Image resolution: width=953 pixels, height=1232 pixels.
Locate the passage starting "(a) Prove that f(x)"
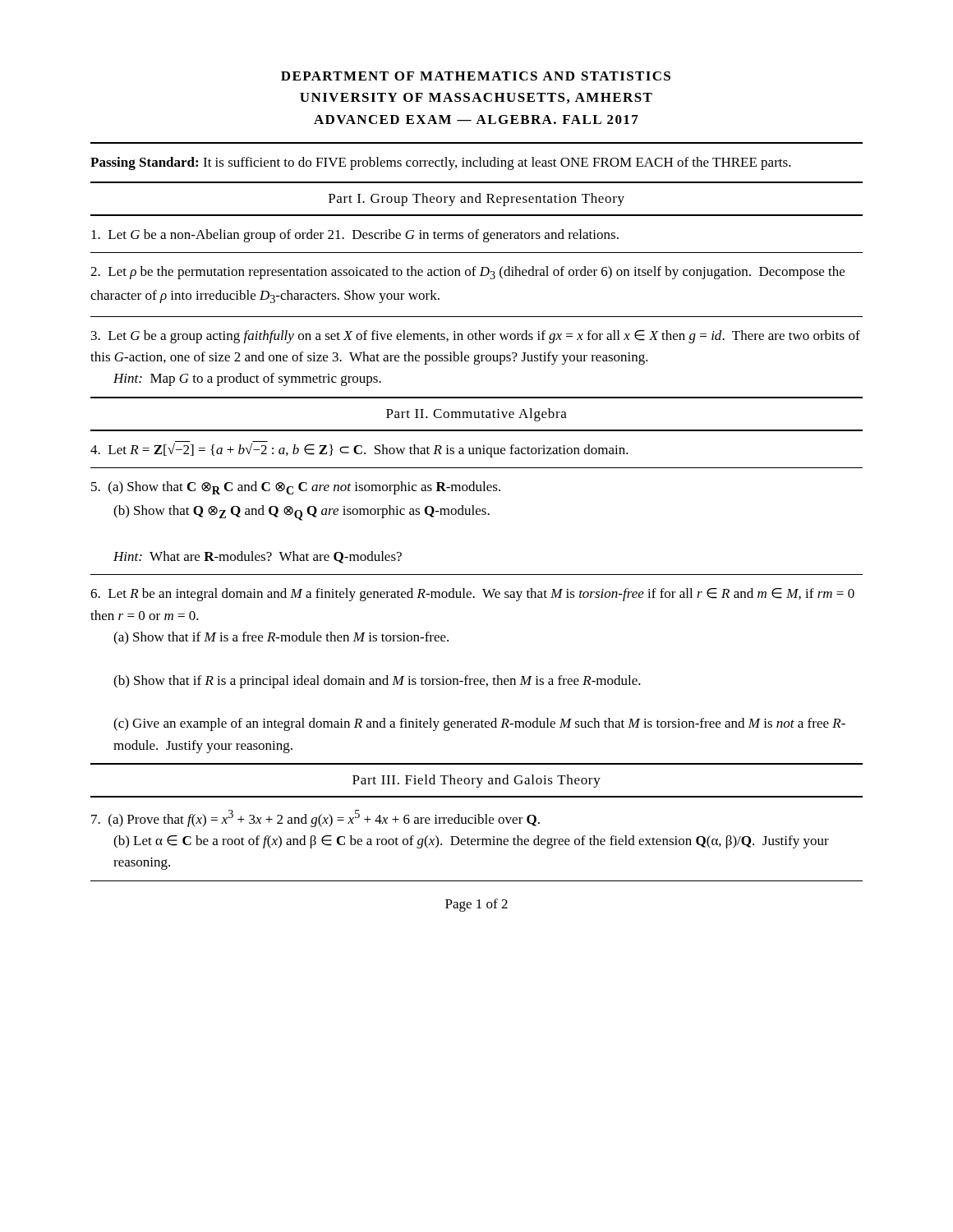point(476,841)
